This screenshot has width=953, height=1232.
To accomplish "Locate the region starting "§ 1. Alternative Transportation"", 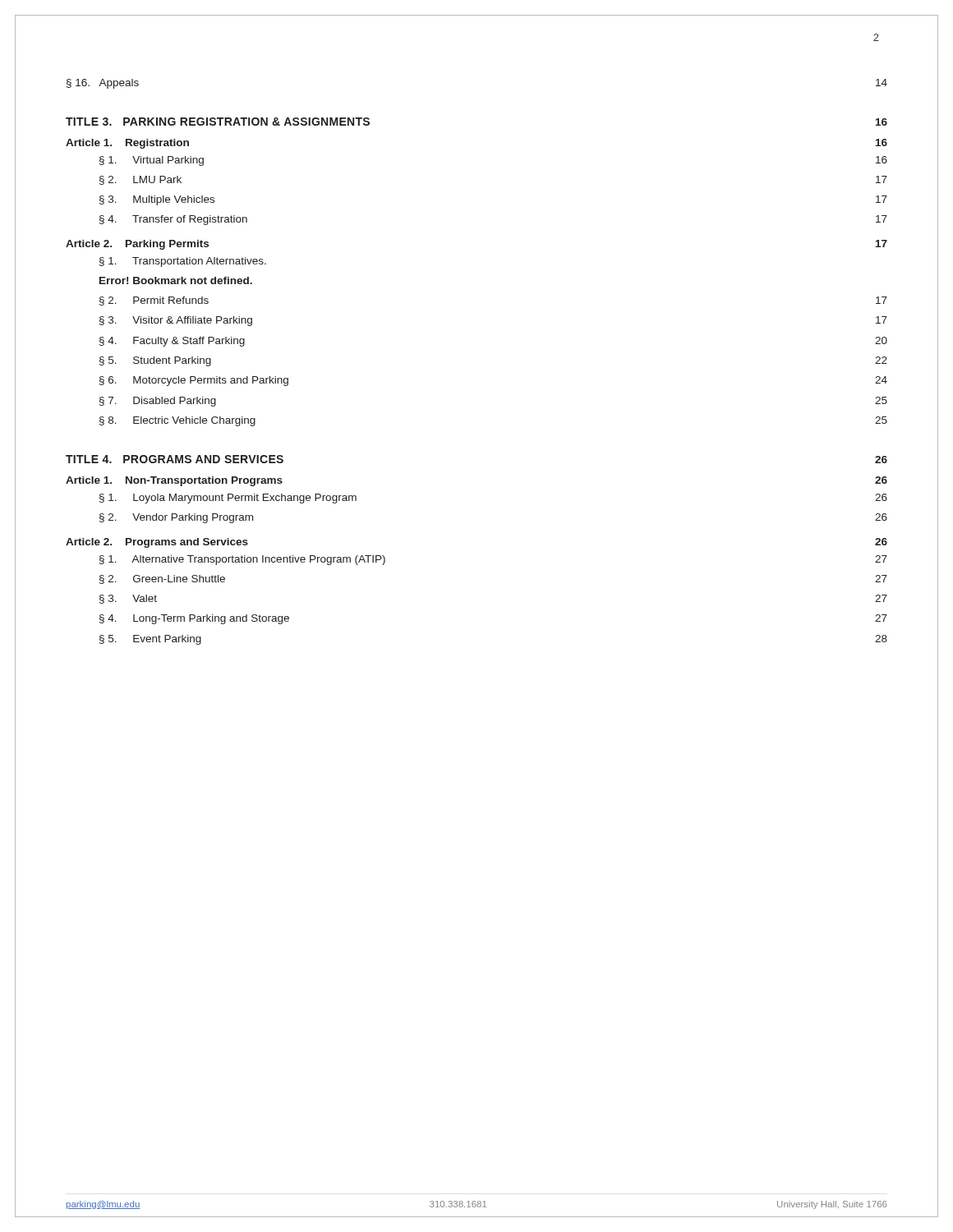I will 253,560.
